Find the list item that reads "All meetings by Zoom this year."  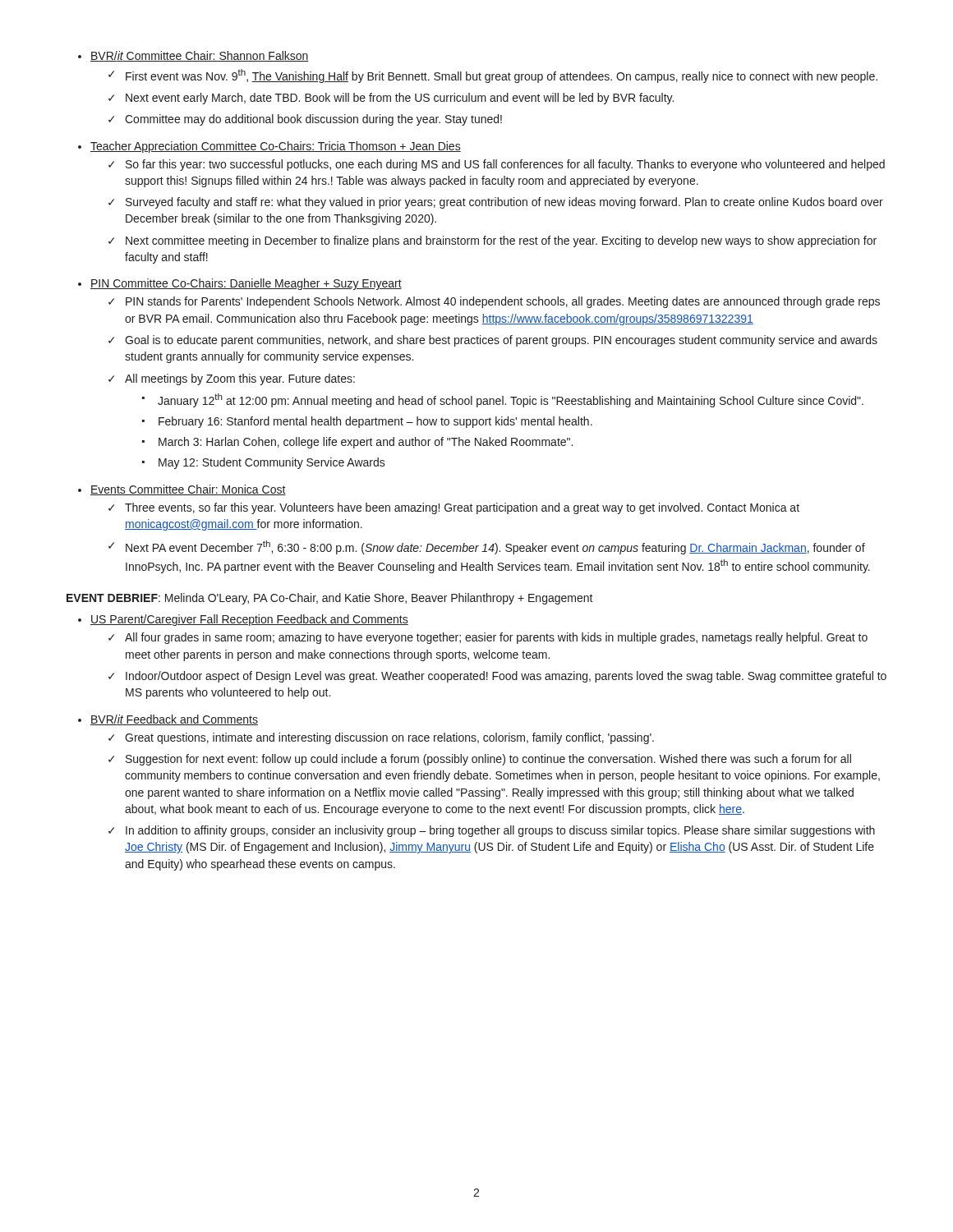coord(506,421)
